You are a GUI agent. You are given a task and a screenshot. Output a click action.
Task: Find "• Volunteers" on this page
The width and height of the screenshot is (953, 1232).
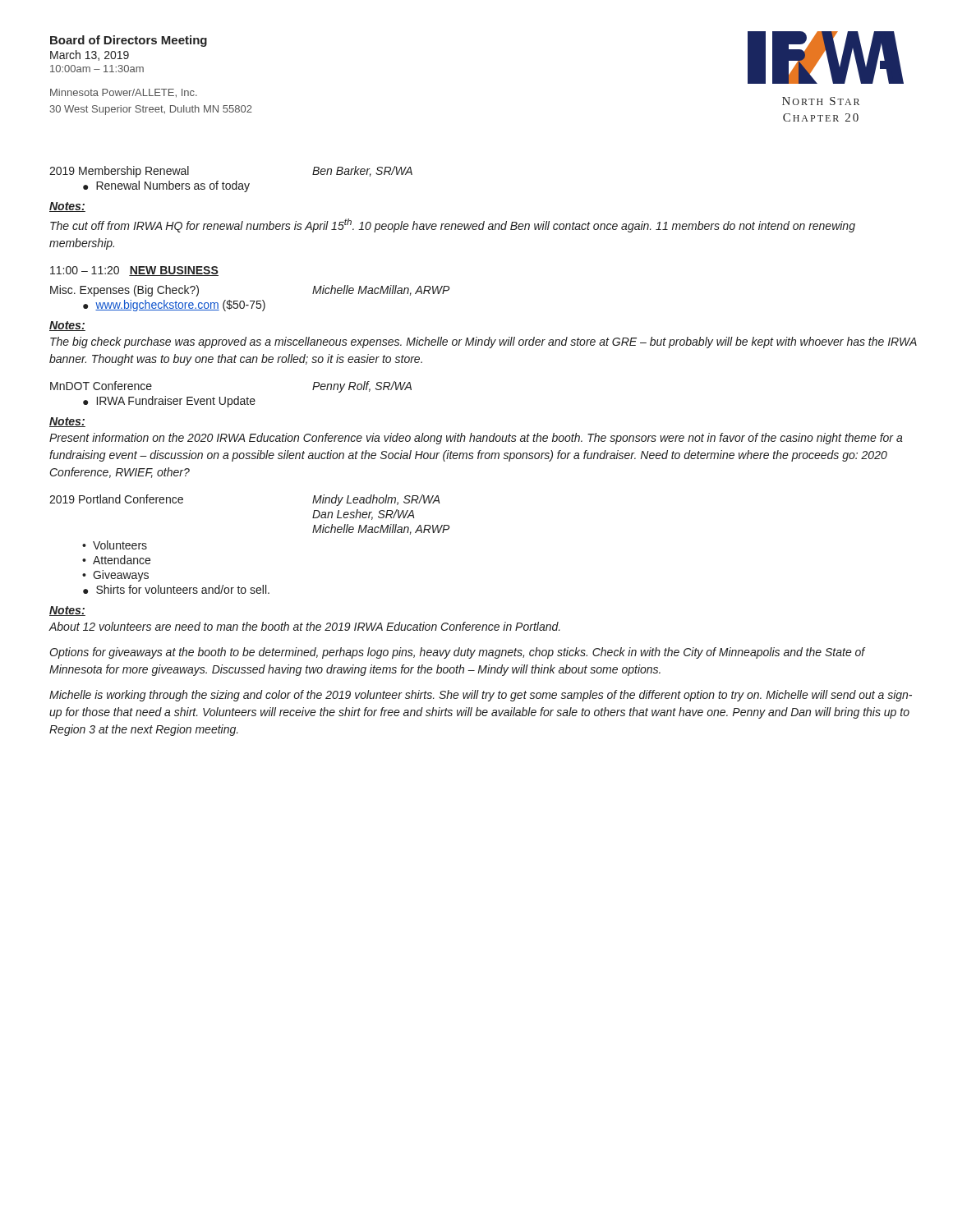pyautogui.click(x=115, y=545)
